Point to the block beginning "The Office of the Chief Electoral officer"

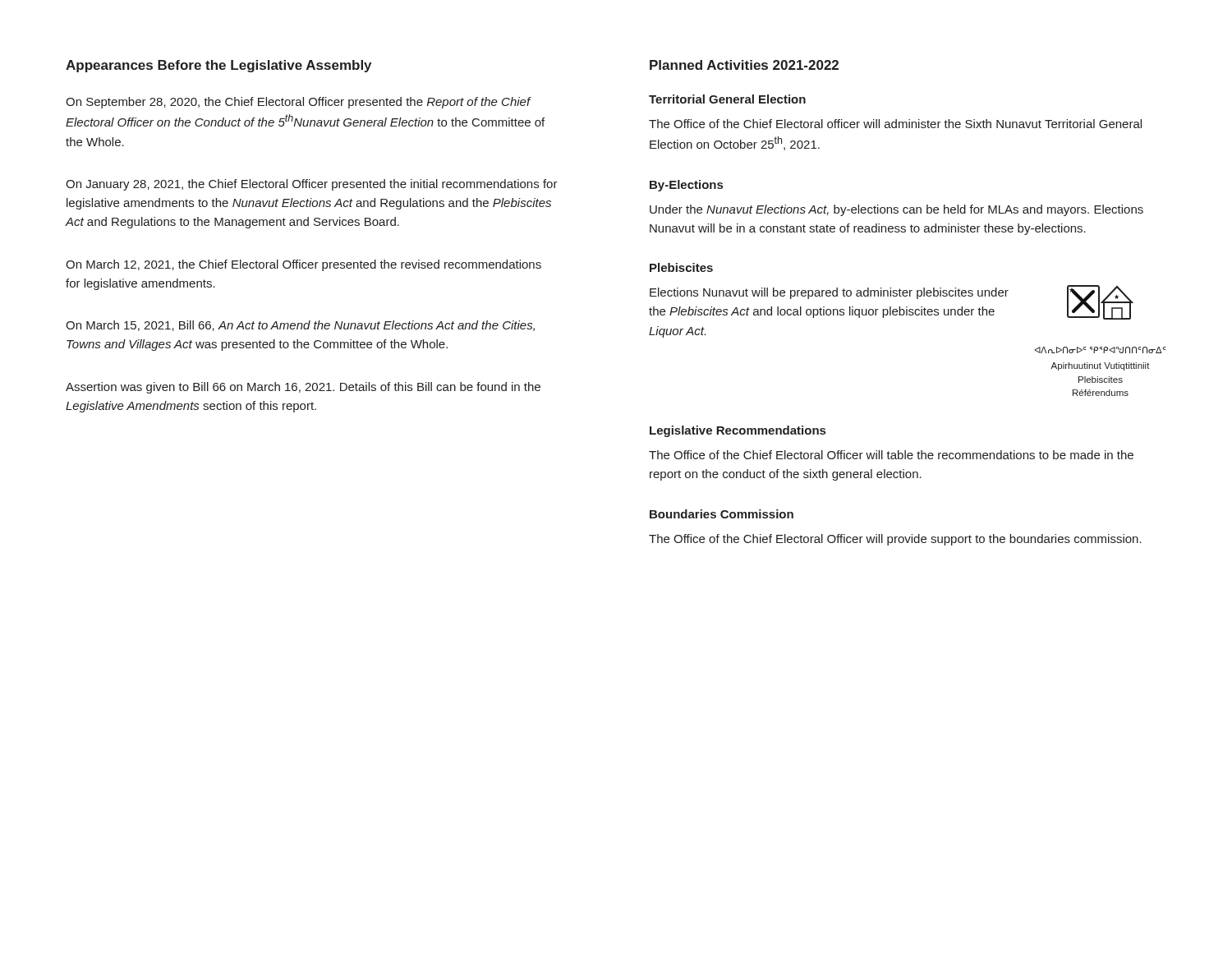coord(896,134)
